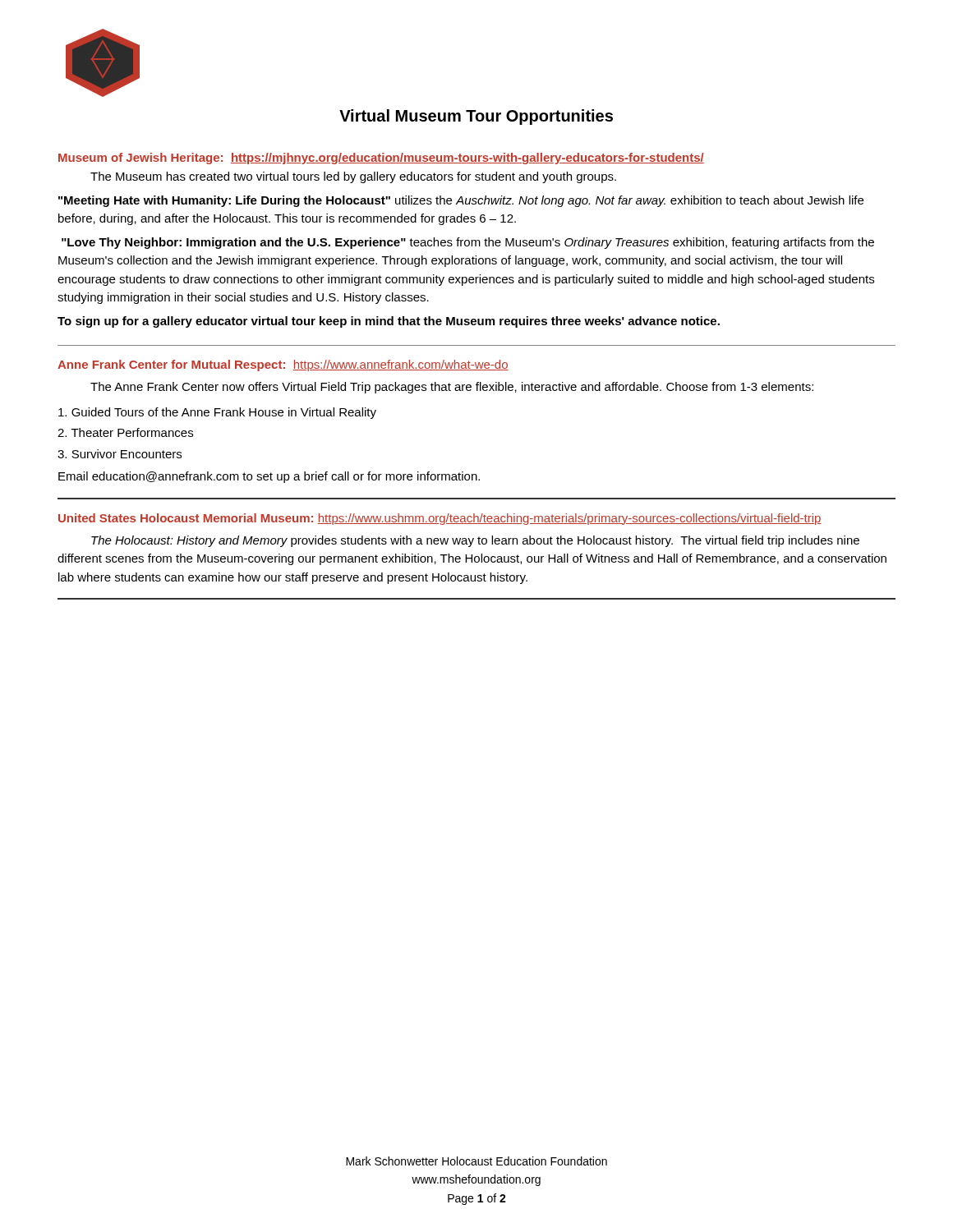The width and height of the screenshot is (953, 1232).
Task: Click where it says "2. Theater Performances"
Action: point(126,432)
